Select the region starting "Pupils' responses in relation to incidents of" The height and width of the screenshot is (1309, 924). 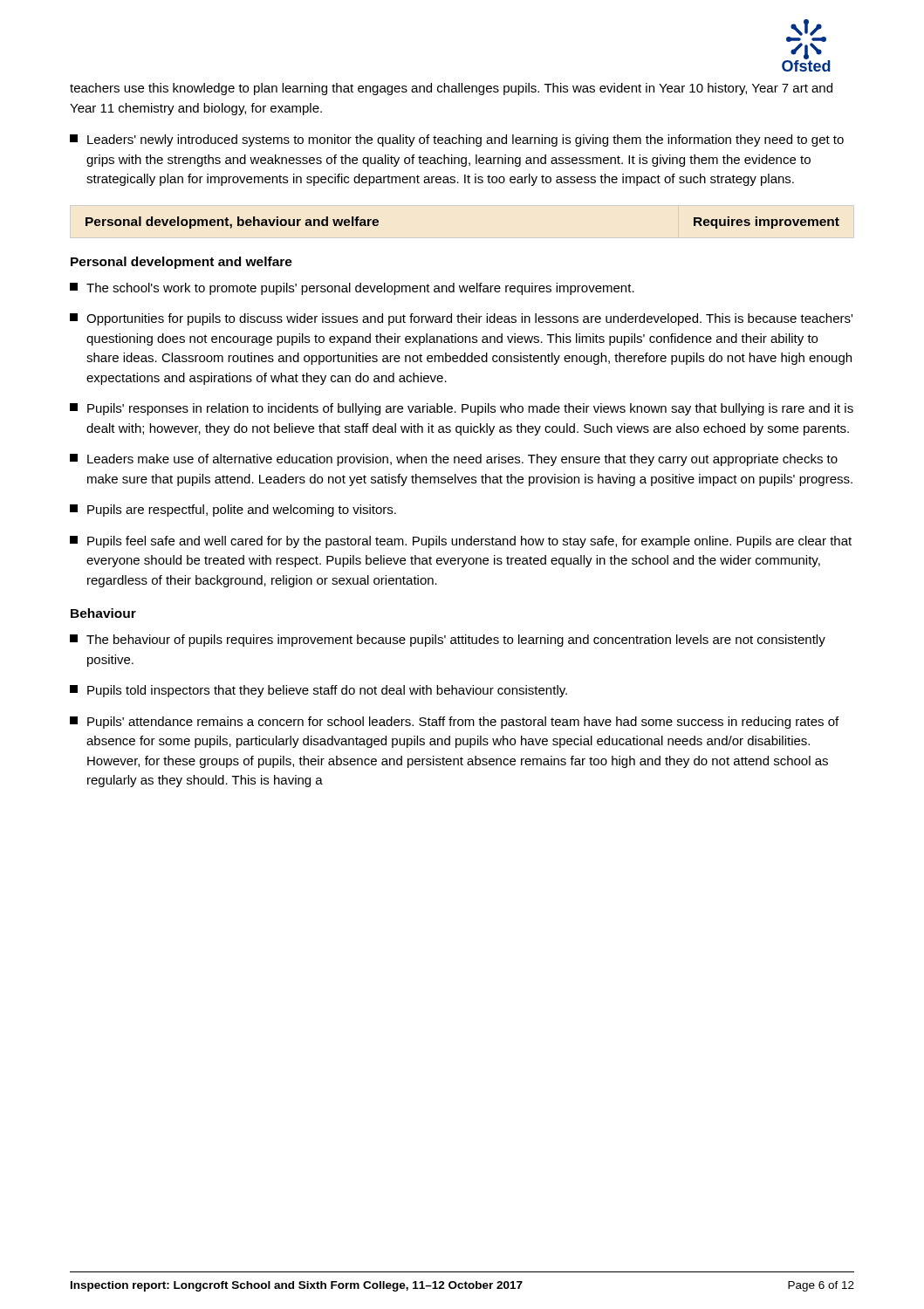pos(462,418)
